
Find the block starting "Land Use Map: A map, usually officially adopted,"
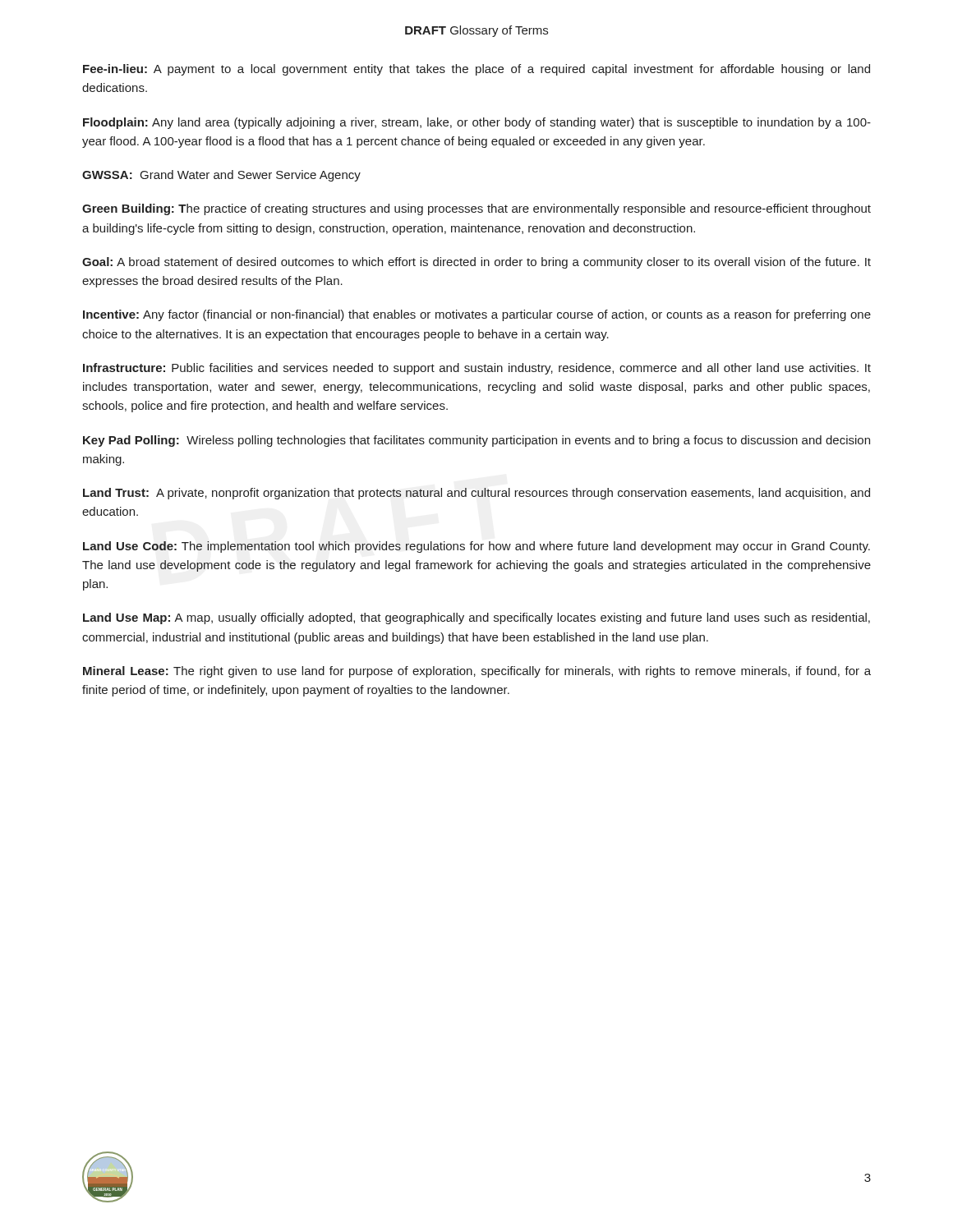pos(476,627)
